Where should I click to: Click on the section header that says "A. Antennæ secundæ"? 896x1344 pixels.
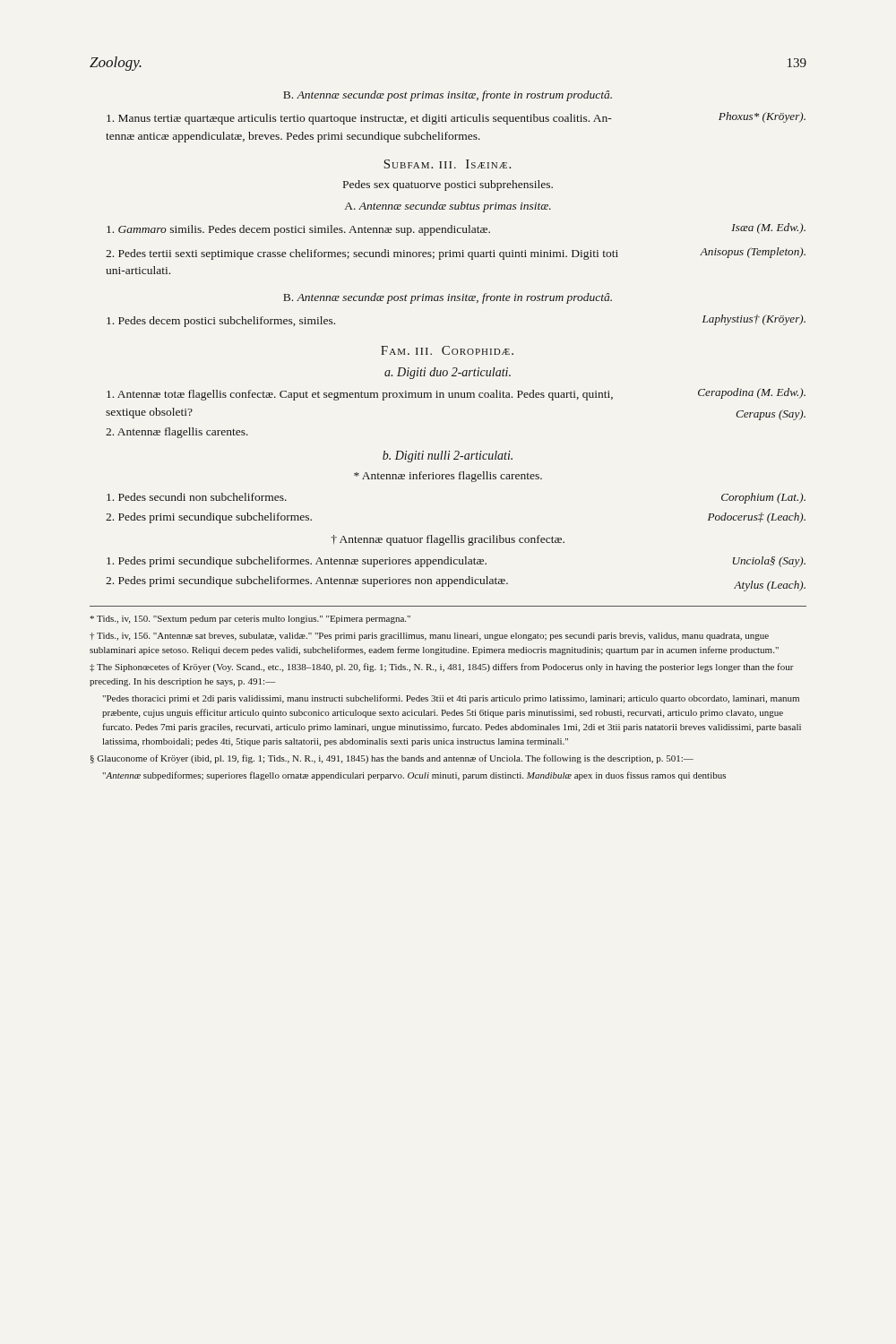(x=448, y=206)
